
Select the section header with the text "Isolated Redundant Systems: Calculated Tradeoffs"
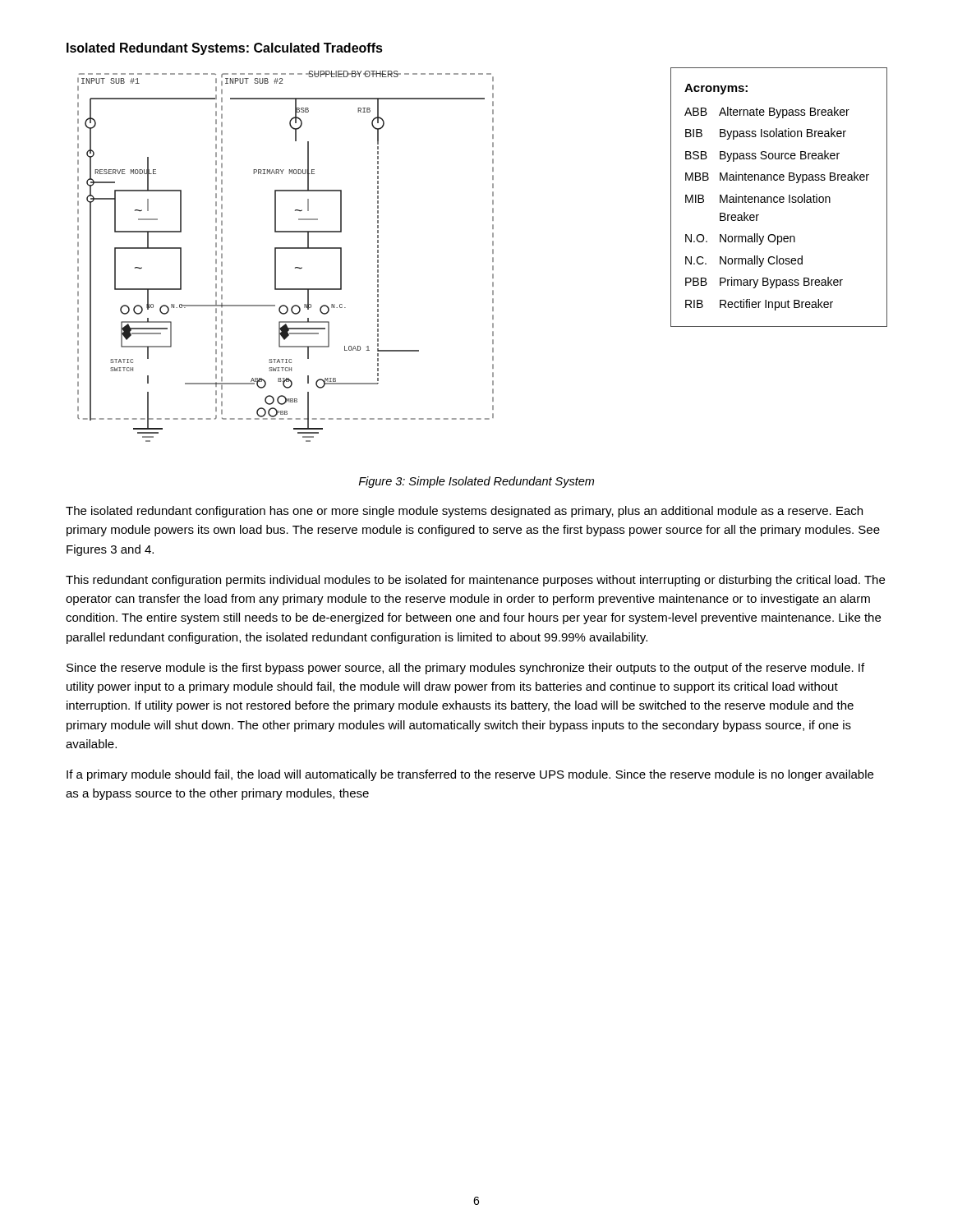[x=224, y=48]
